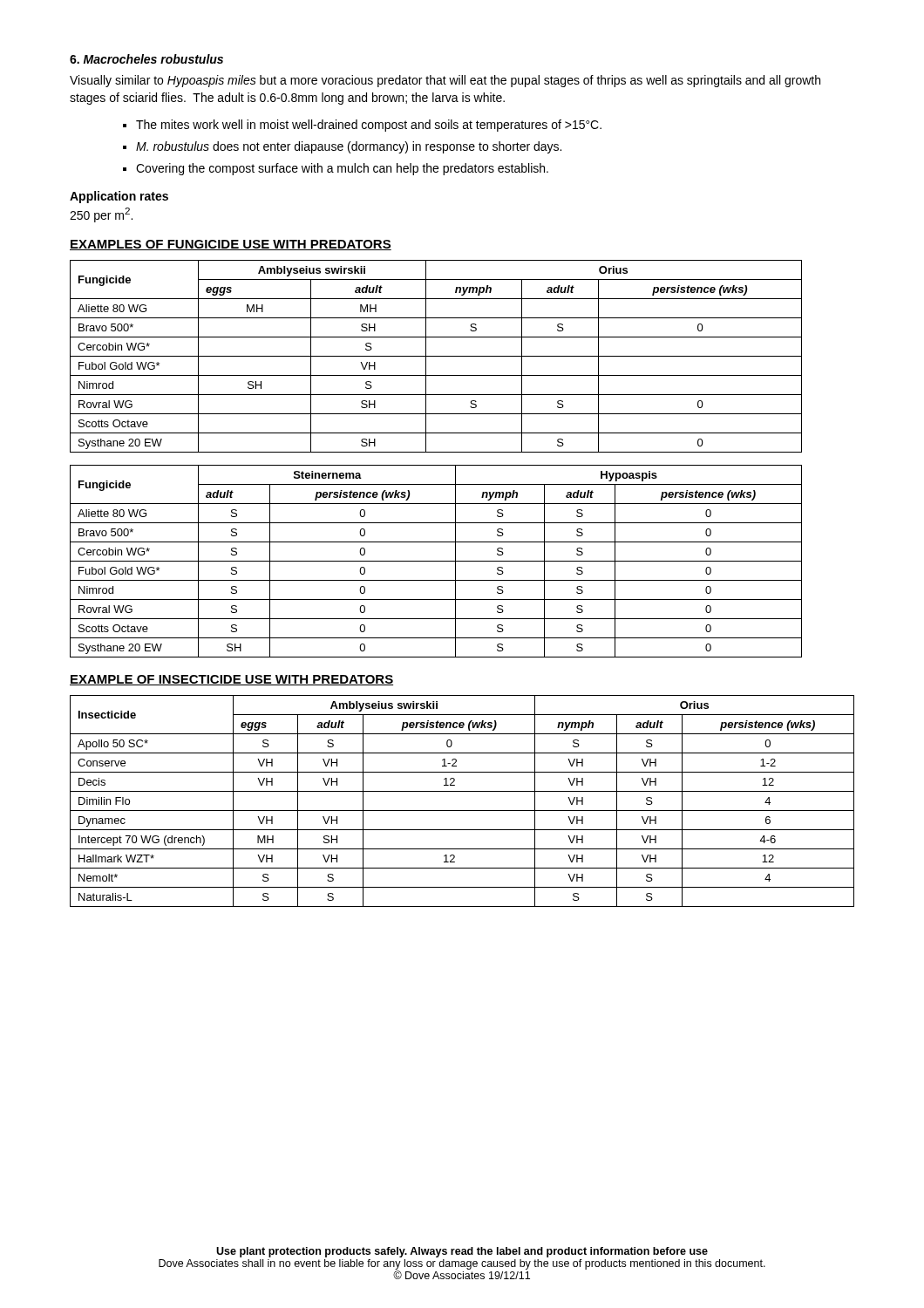Find "250 per m2." on this page
Viewport: 924px width, 1308px height.
[102, 214]
